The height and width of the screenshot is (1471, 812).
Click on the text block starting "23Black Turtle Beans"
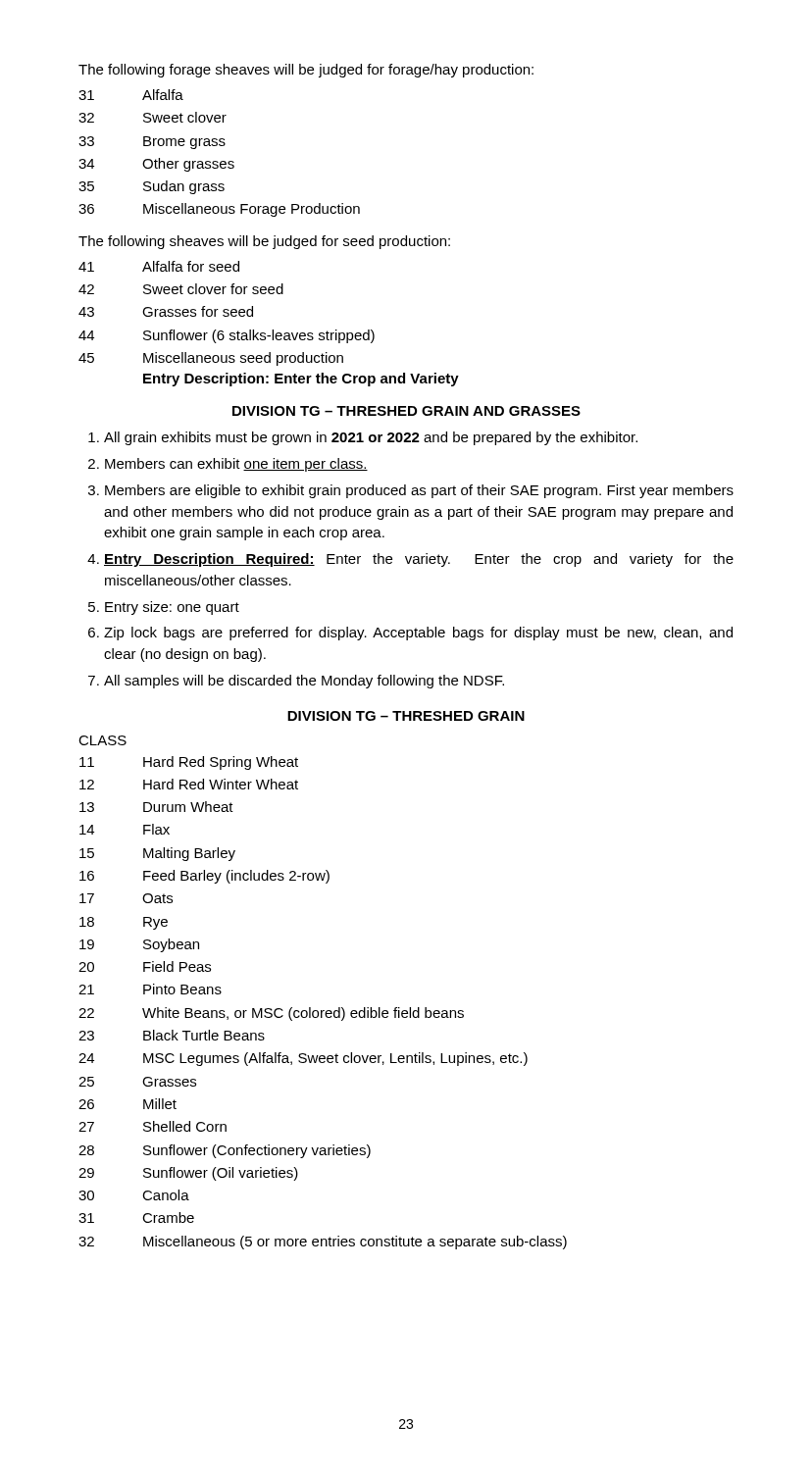pos(172,1035)
